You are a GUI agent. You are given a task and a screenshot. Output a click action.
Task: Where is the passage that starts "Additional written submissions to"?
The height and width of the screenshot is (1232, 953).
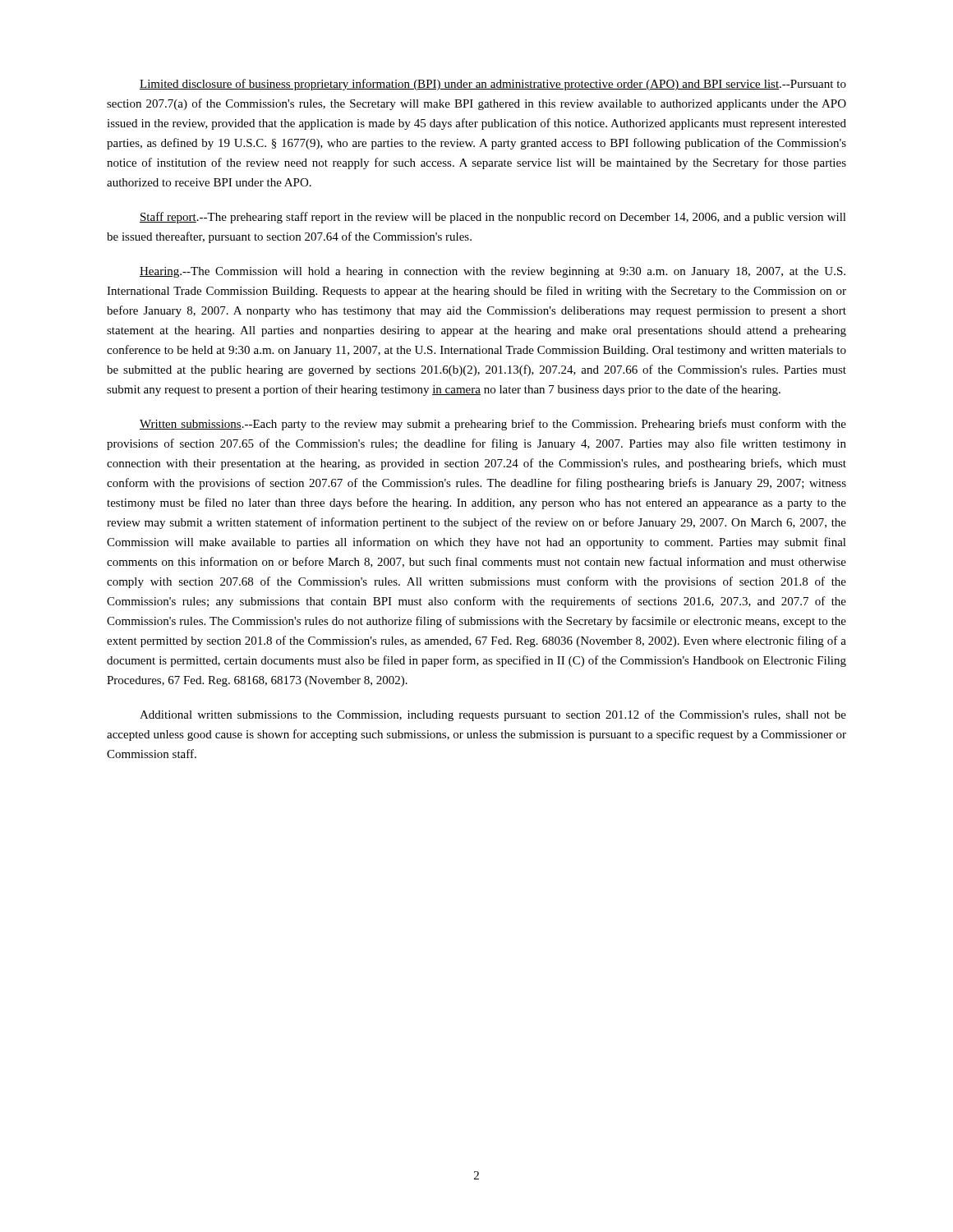[x=476, y=734]
